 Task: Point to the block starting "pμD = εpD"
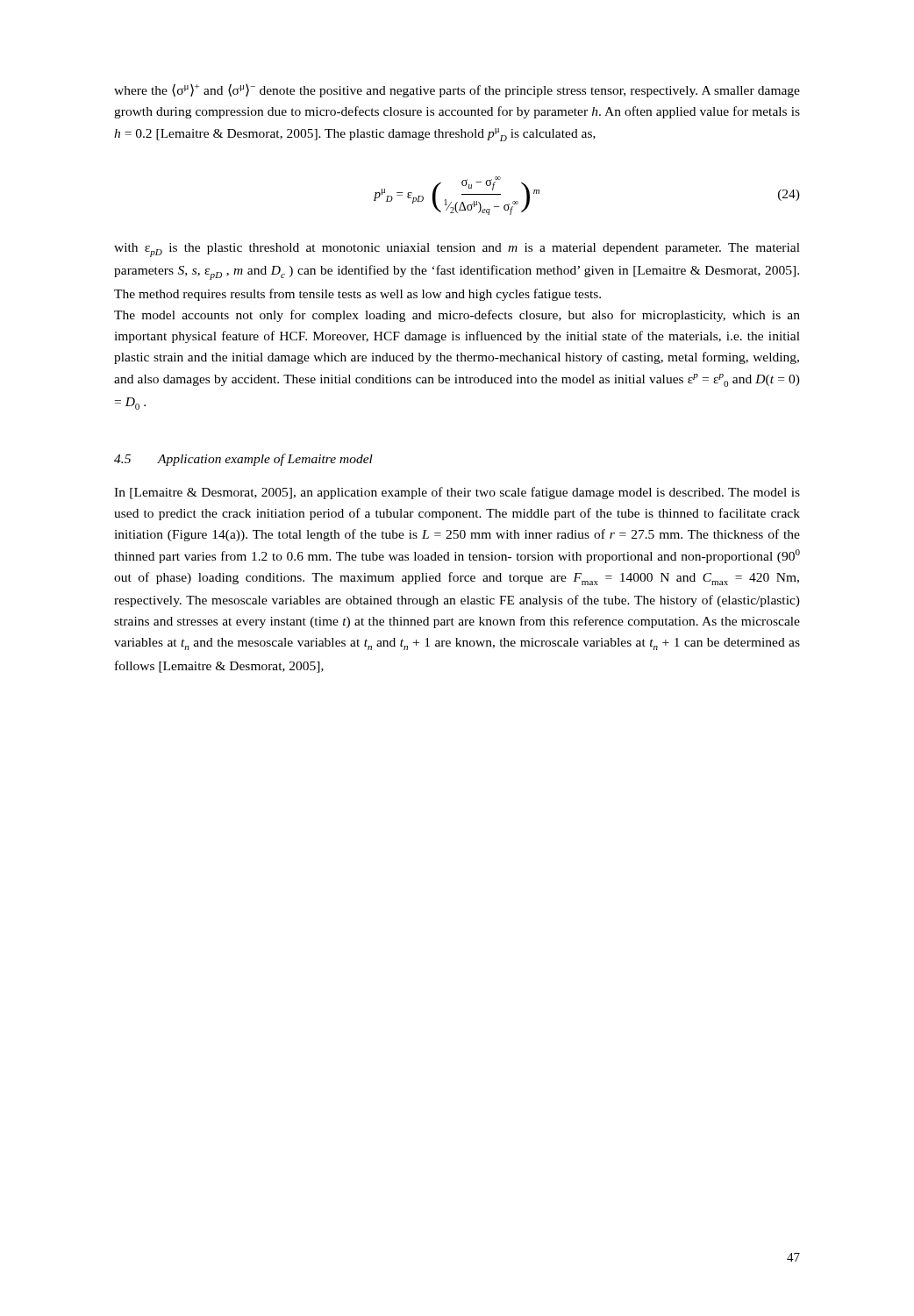pyautogui.click(x=457, y=194)
